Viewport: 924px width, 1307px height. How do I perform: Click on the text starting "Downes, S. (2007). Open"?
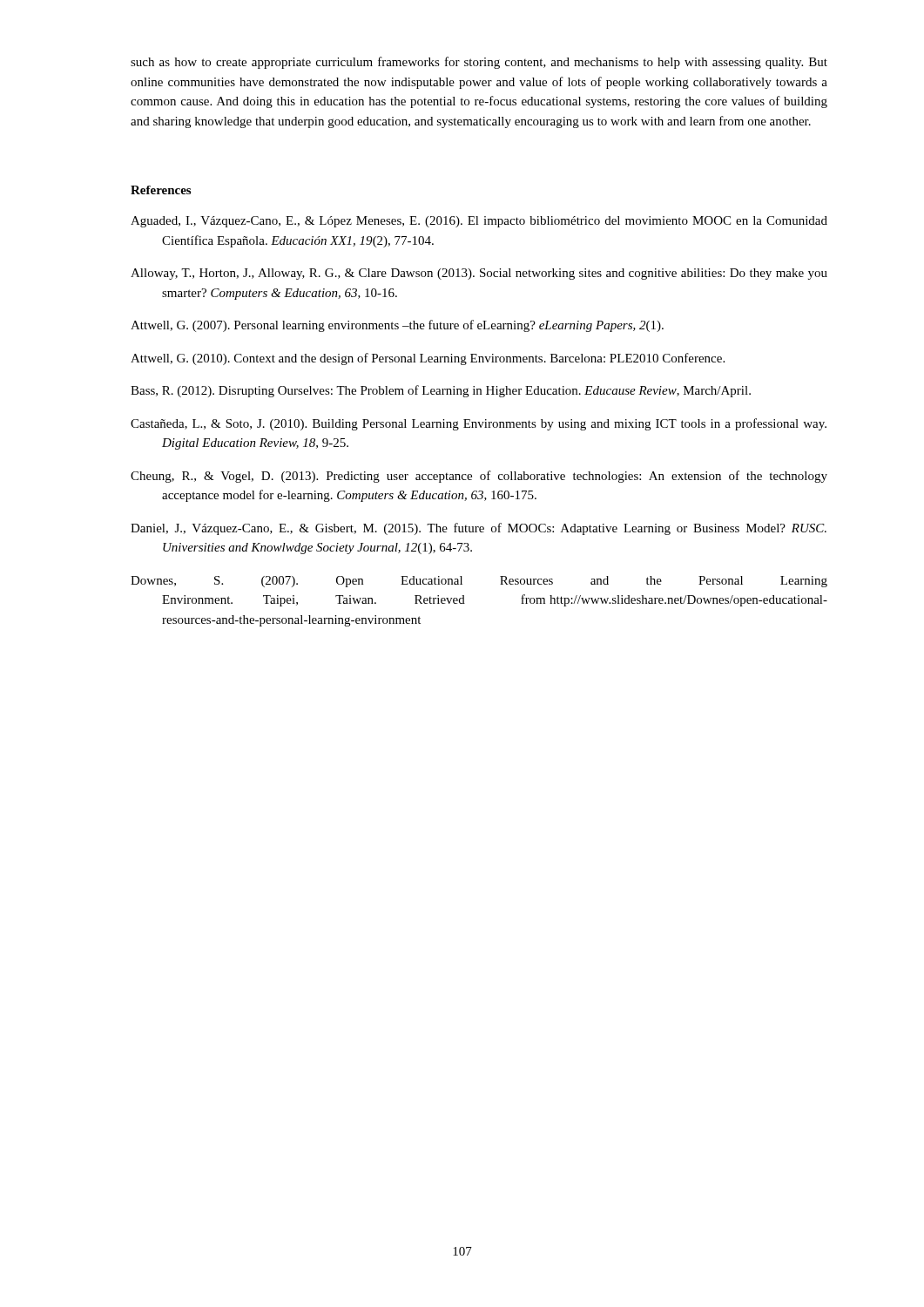146,582
